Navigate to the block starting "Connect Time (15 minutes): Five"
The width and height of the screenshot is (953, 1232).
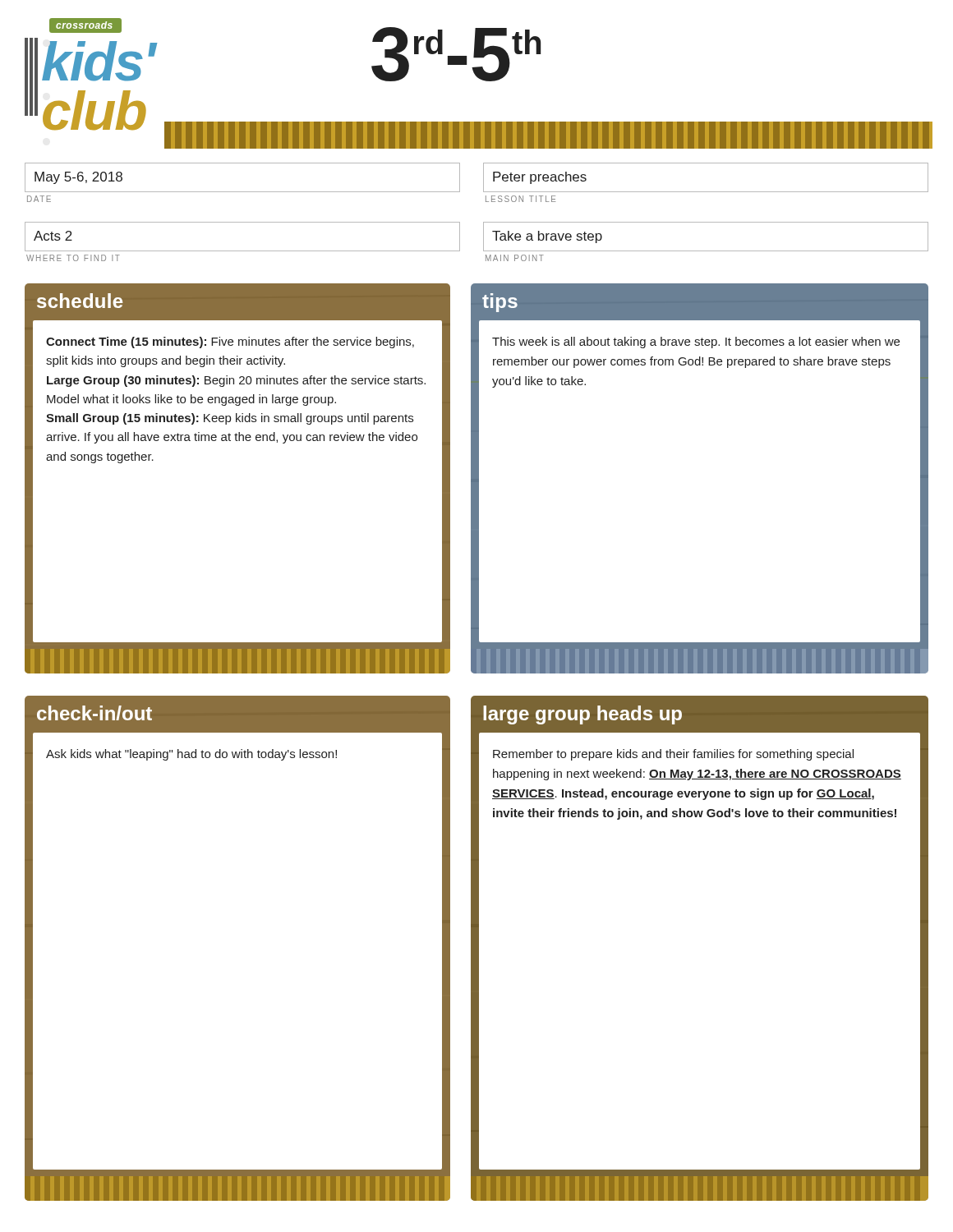tap(236, 399)
